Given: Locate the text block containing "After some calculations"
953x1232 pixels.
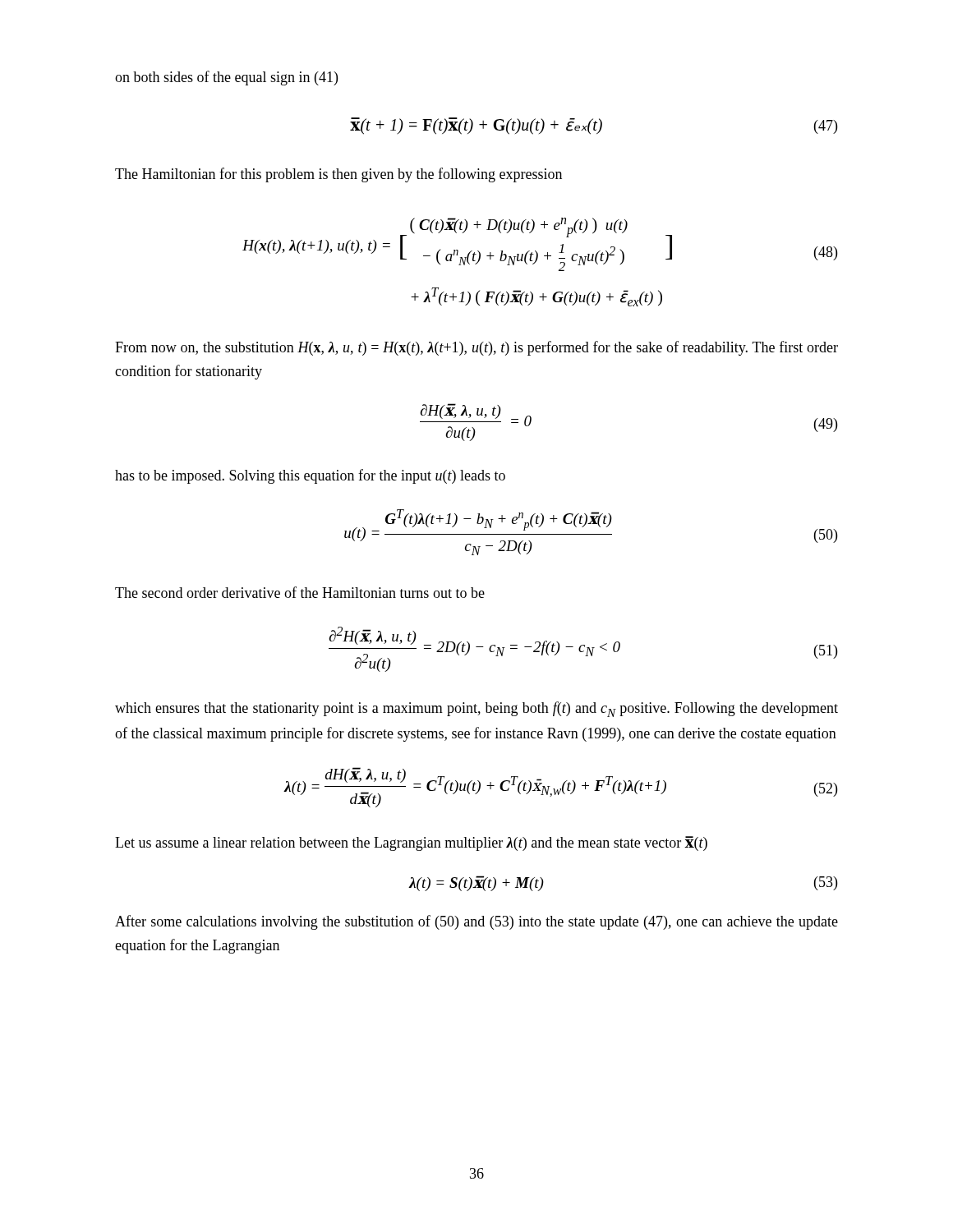Looking at the screenshot, I should pyautogui.click(x=476, y=933).
